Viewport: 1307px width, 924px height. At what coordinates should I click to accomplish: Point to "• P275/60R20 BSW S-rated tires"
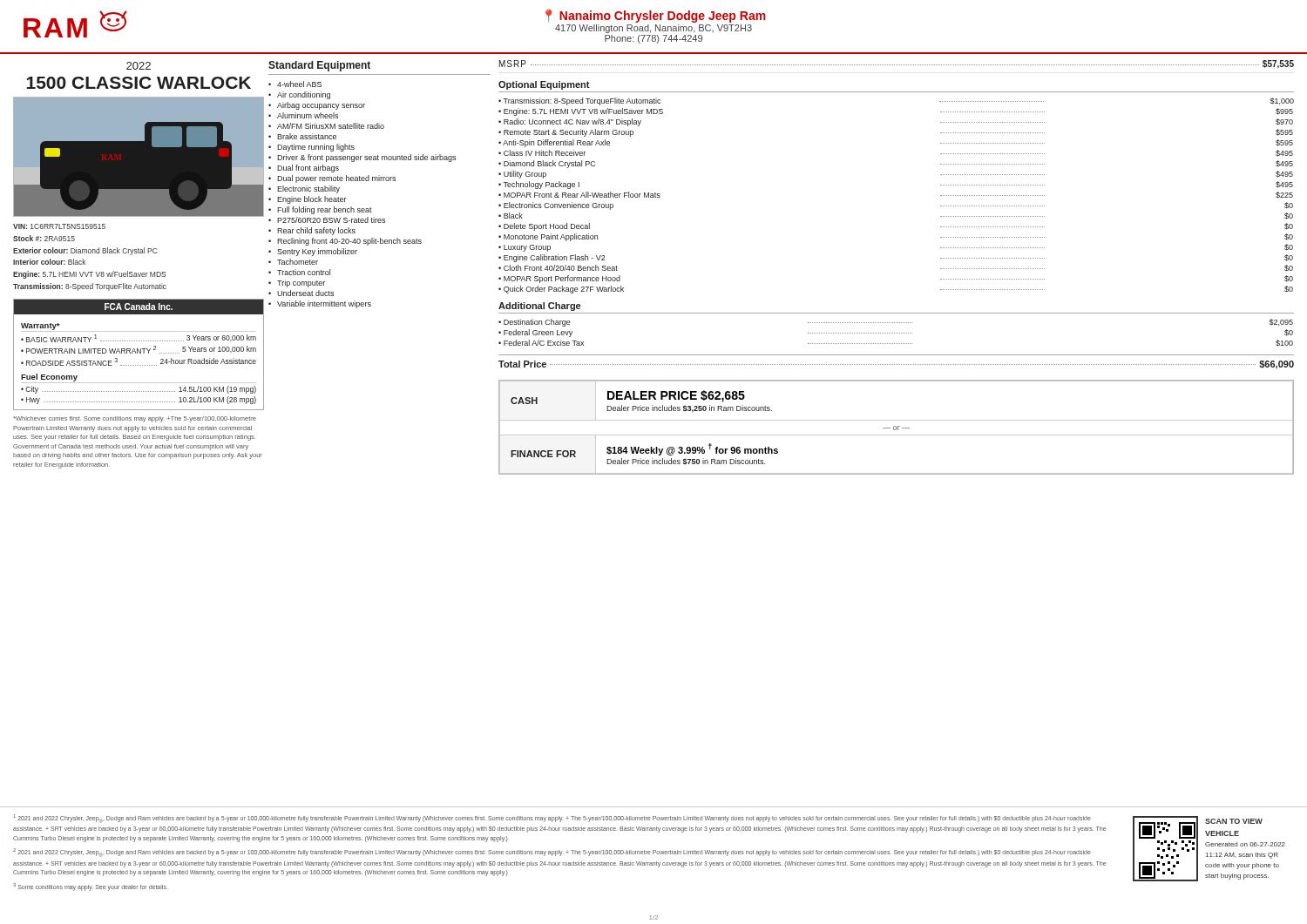[327, 220]
